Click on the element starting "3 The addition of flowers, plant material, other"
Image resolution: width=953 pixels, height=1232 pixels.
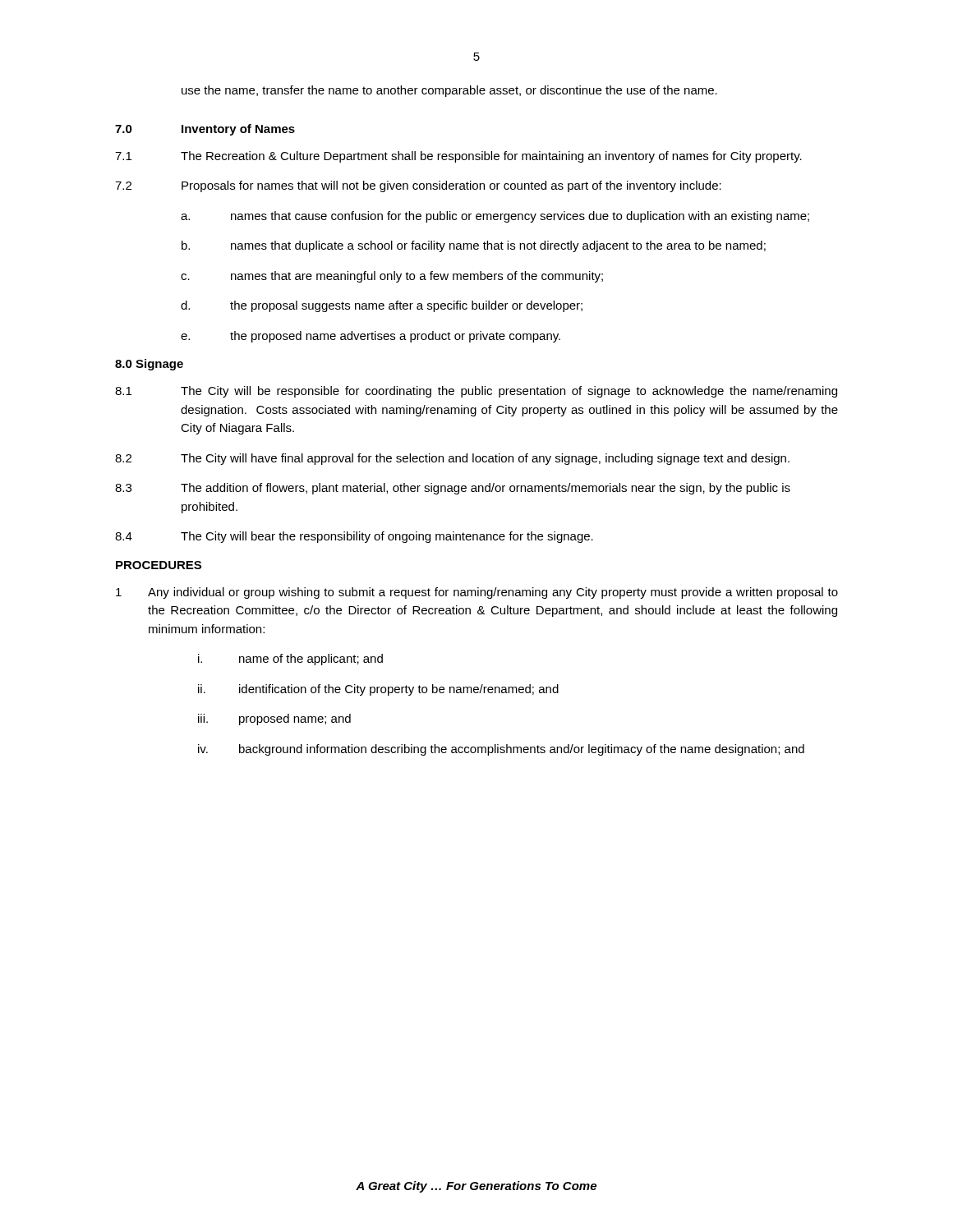476,497
